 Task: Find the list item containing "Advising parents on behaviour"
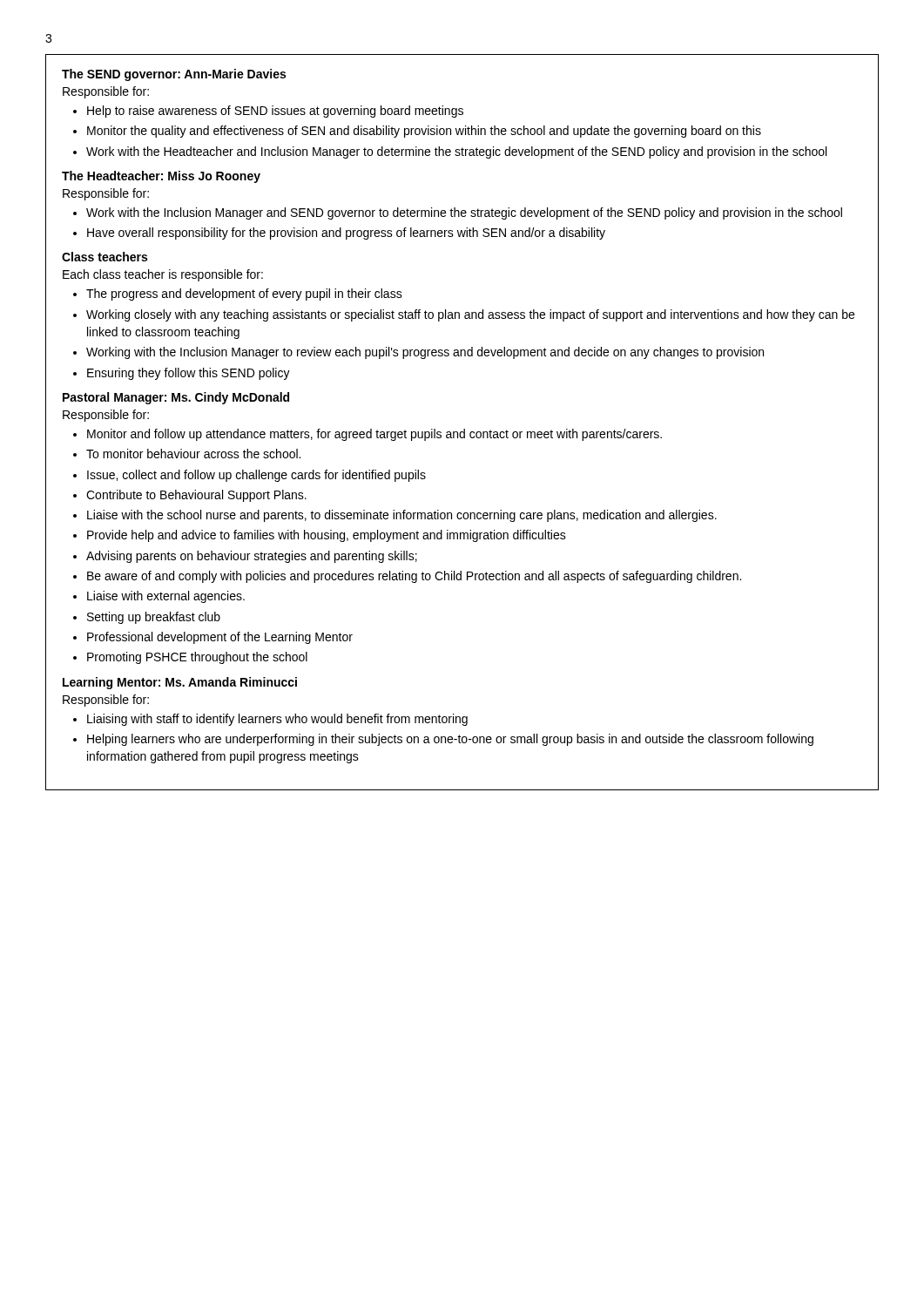[x=252, y=556]
